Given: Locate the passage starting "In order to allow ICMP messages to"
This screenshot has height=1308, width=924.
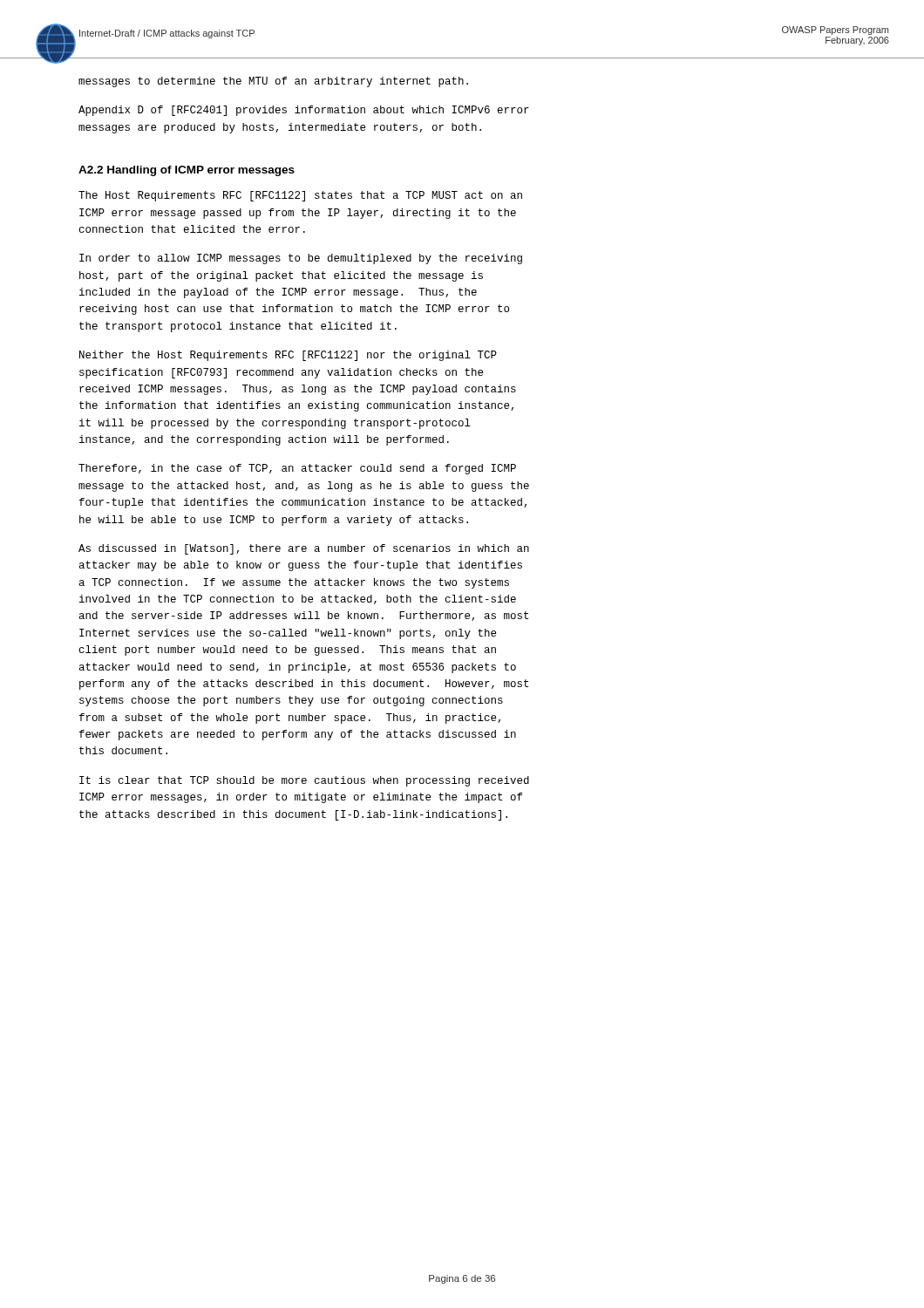Looking at the screenshot, I should click(301, 293).
